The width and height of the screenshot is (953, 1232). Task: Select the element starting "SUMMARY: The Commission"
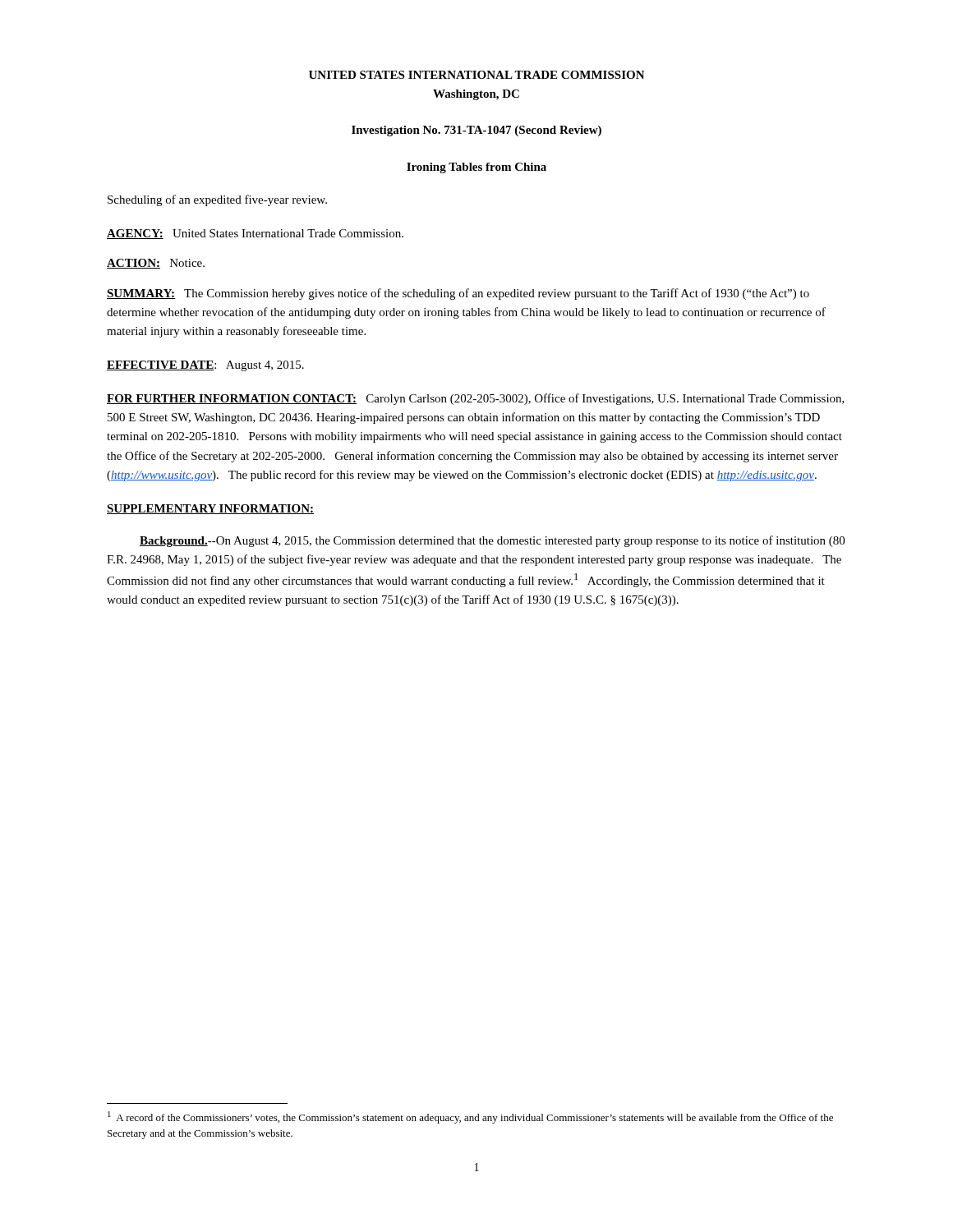[x=466, y=312]
